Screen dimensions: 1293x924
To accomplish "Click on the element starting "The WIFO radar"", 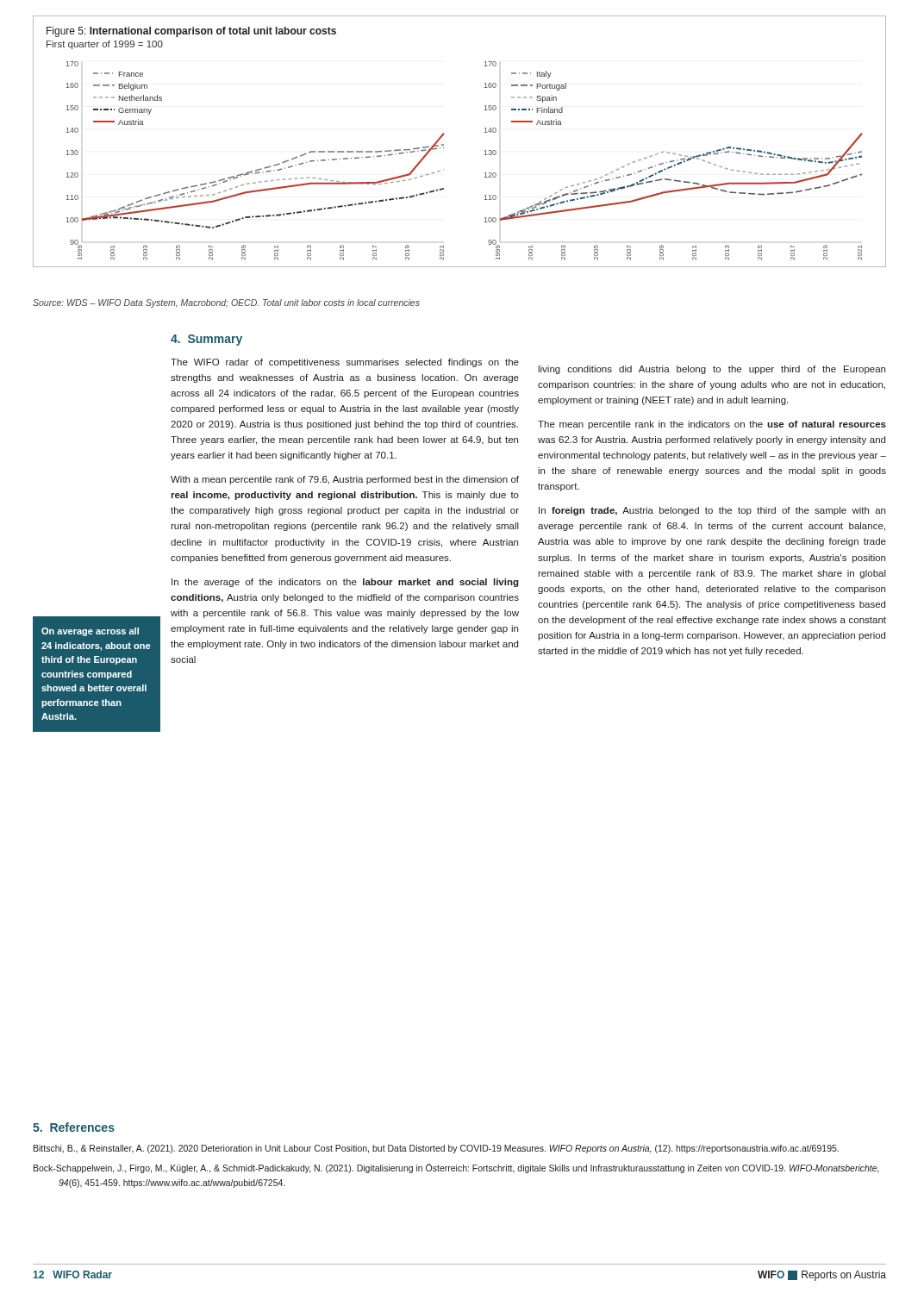I will [x=345, y=409].
